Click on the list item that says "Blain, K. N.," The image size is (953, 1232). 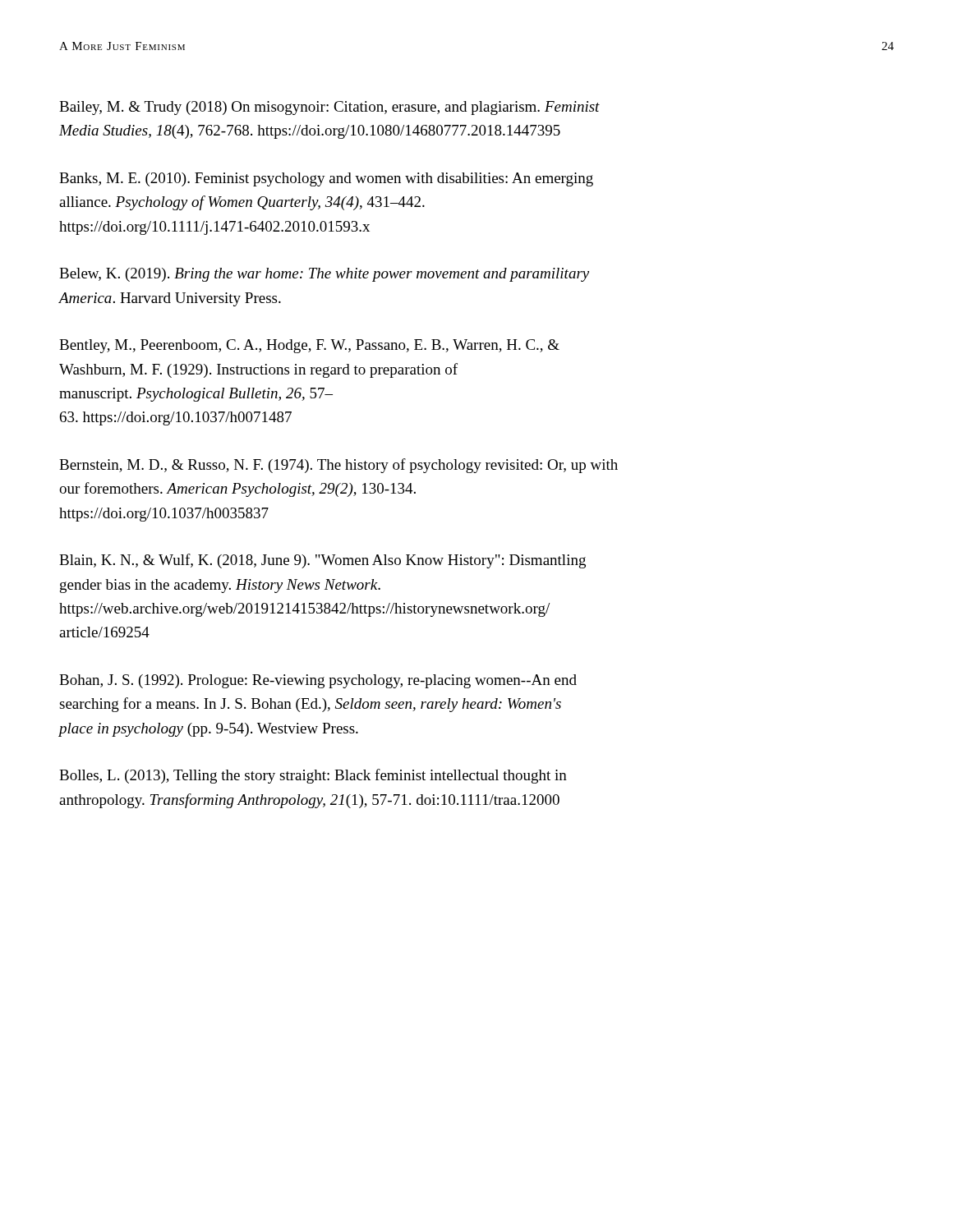[476, 596]
